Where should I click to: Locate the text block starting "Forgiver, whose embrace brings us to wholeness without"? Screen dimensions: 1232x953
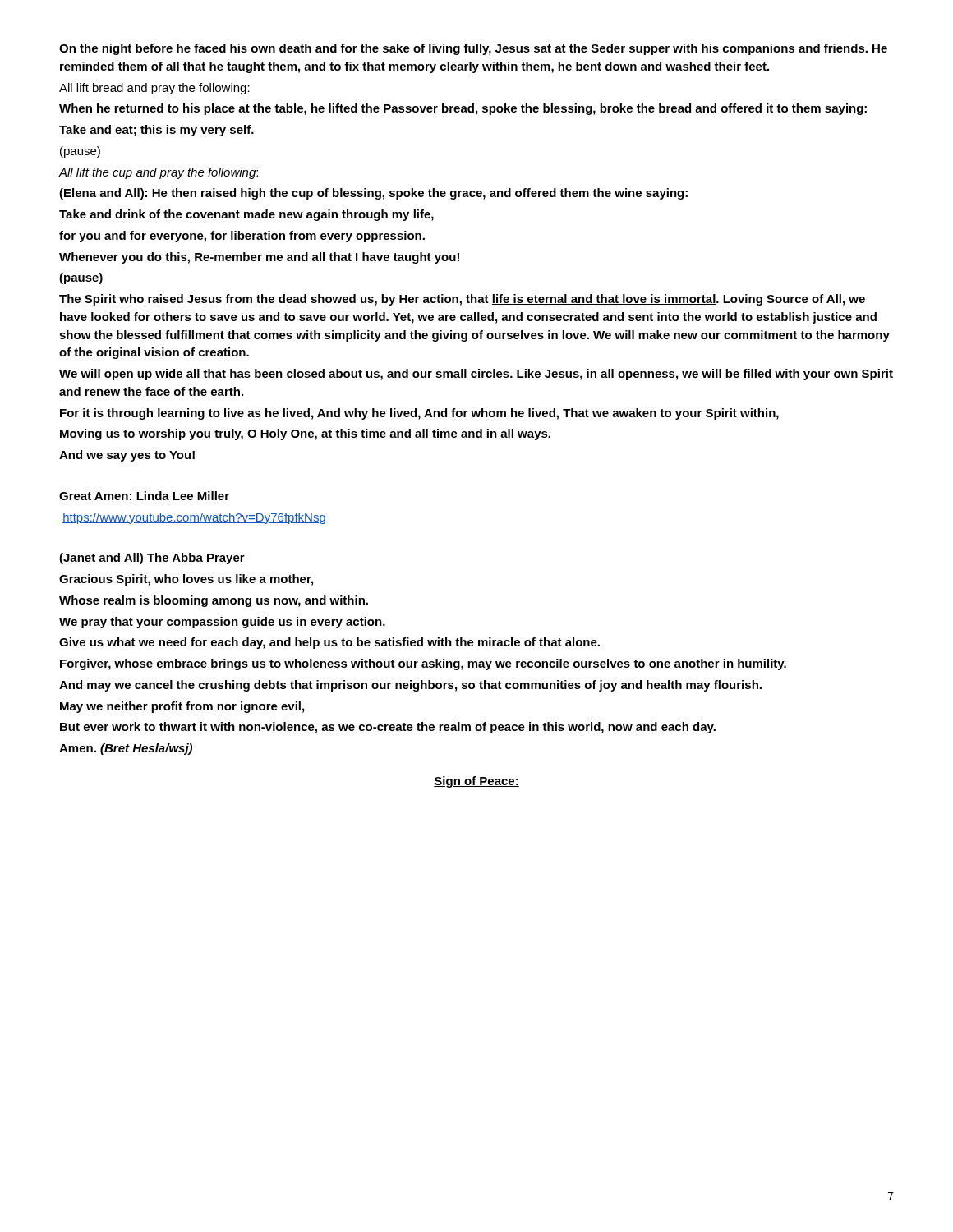423,663
